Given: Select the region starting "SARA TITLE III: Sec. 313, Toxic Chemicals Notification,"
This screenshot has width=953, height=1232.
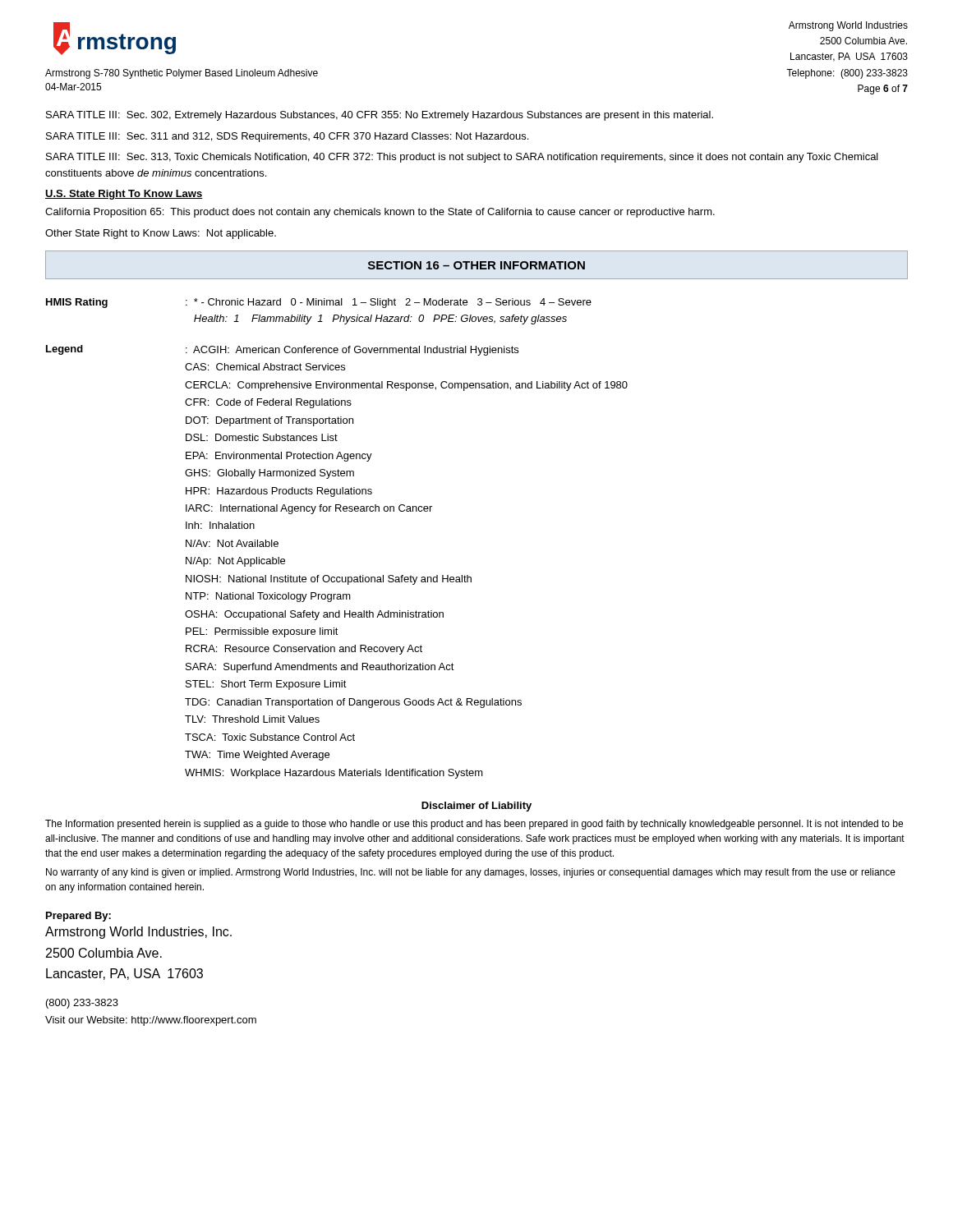Looking at the screenshot, I should tap(462, 164).
